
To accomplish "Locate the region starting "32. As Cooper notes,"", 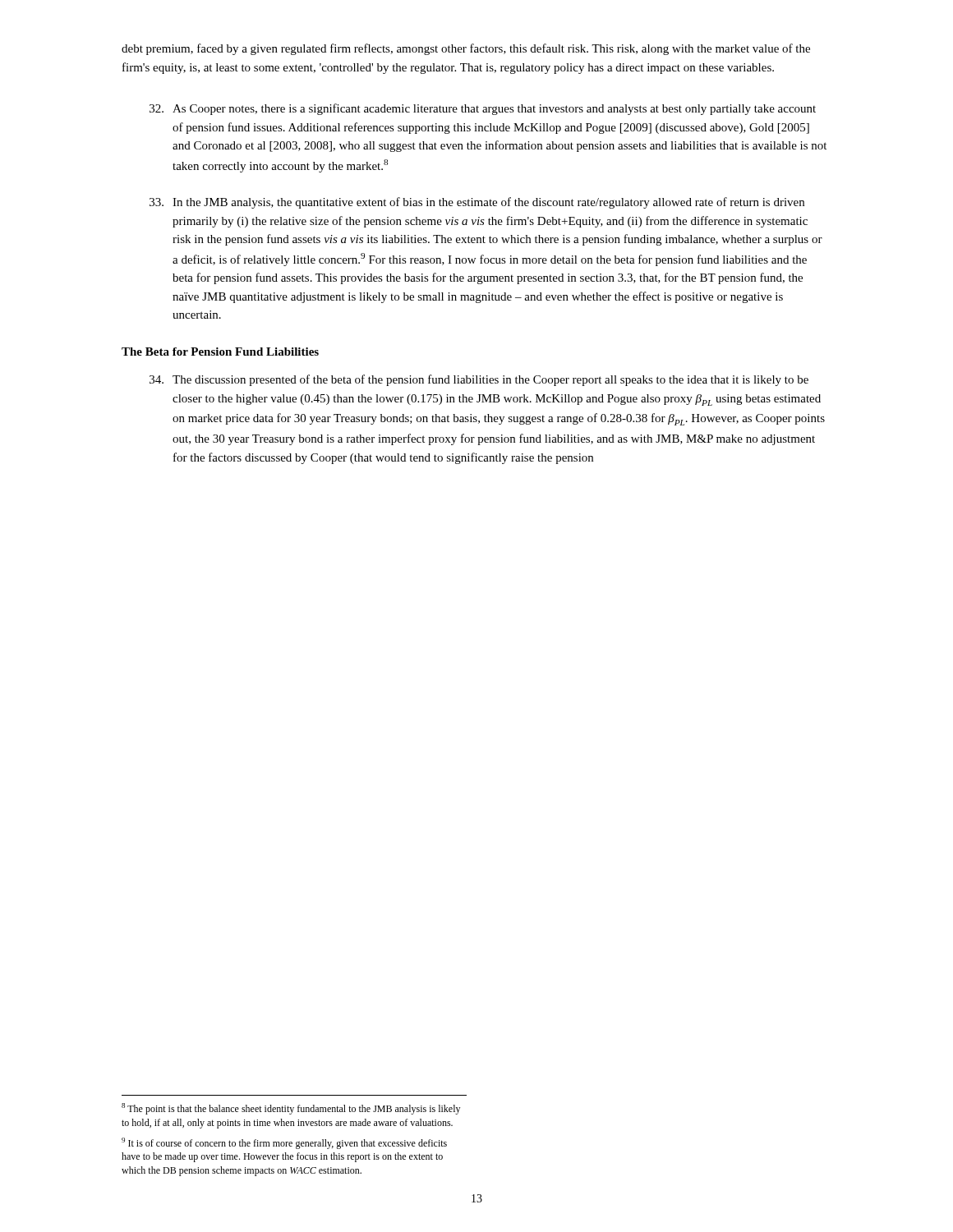I will (475, 137).
